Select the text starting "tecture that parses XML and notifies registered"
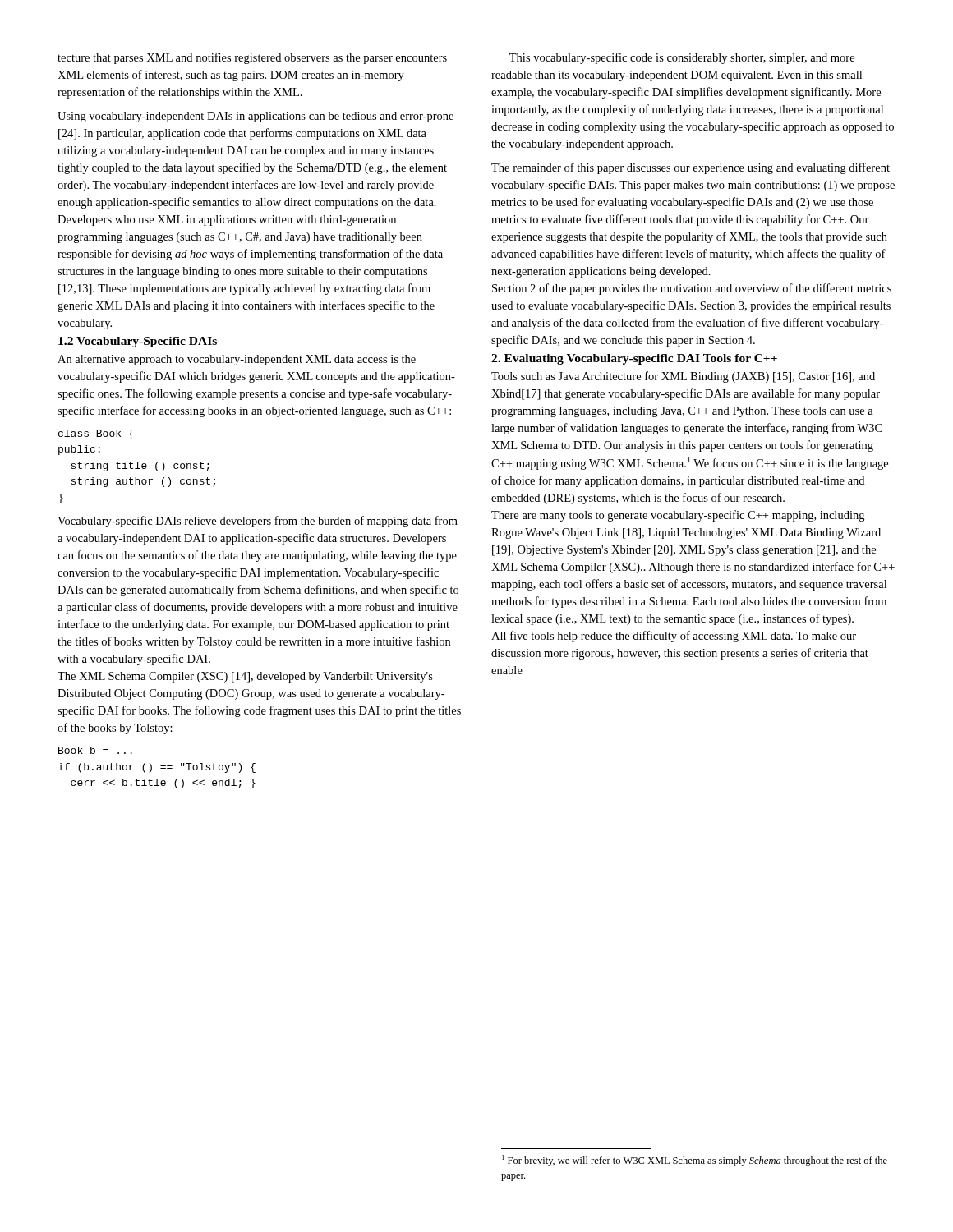 tap(260, 191)
